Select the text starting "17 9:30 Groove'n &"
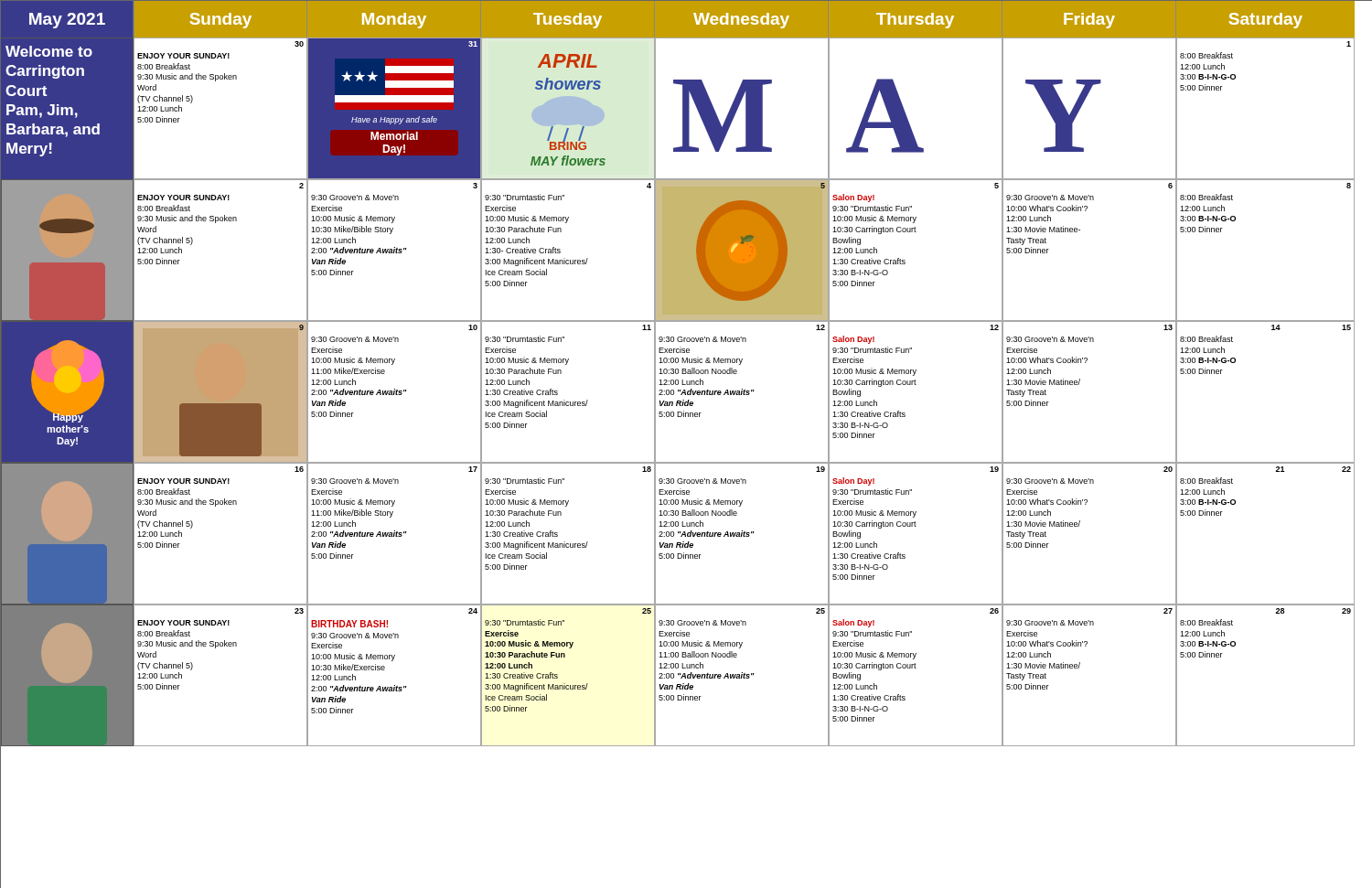 (x=394, y=513)
